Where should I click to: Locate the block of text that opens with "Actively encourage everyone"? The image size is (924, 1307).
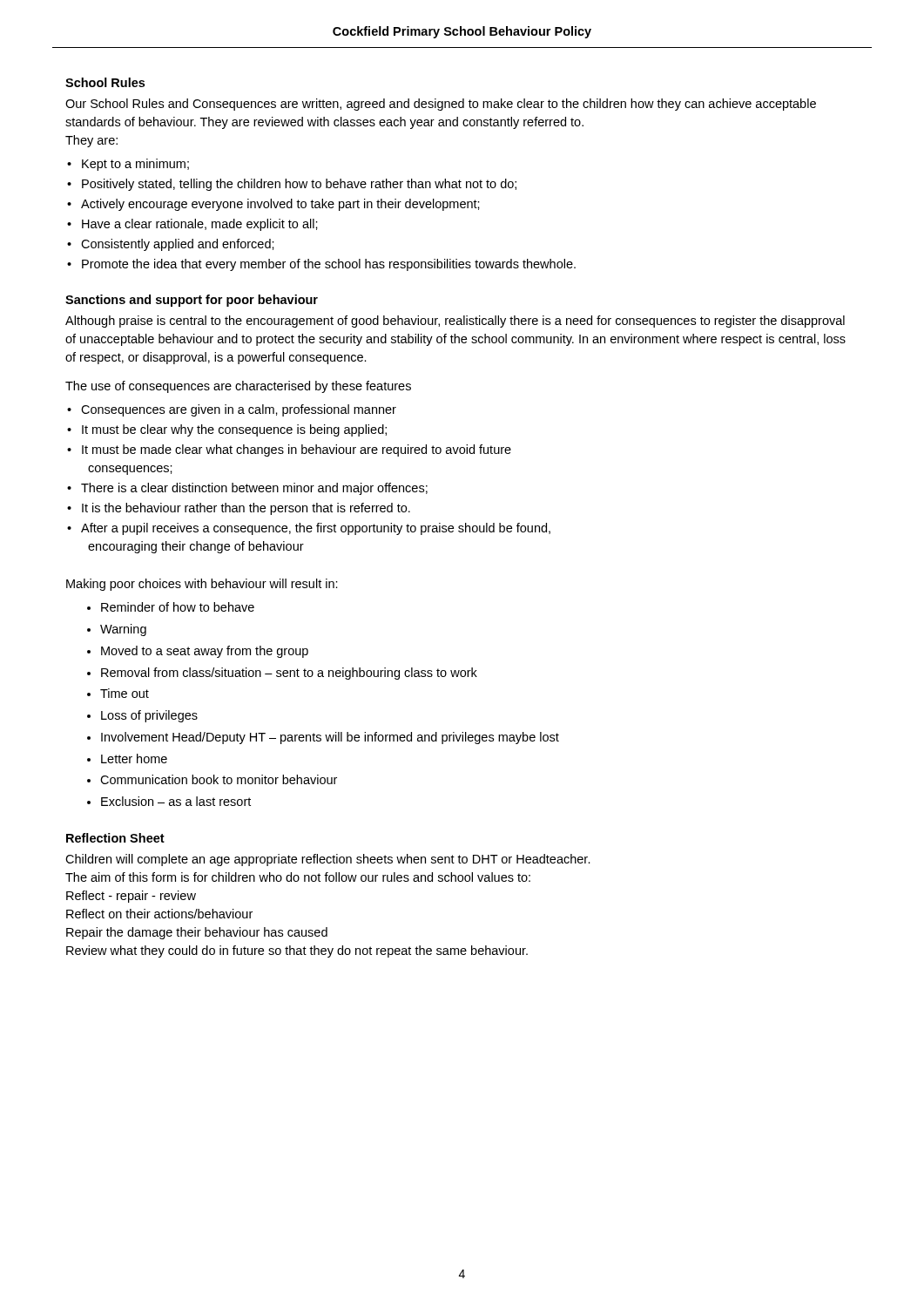coord(281,204)
